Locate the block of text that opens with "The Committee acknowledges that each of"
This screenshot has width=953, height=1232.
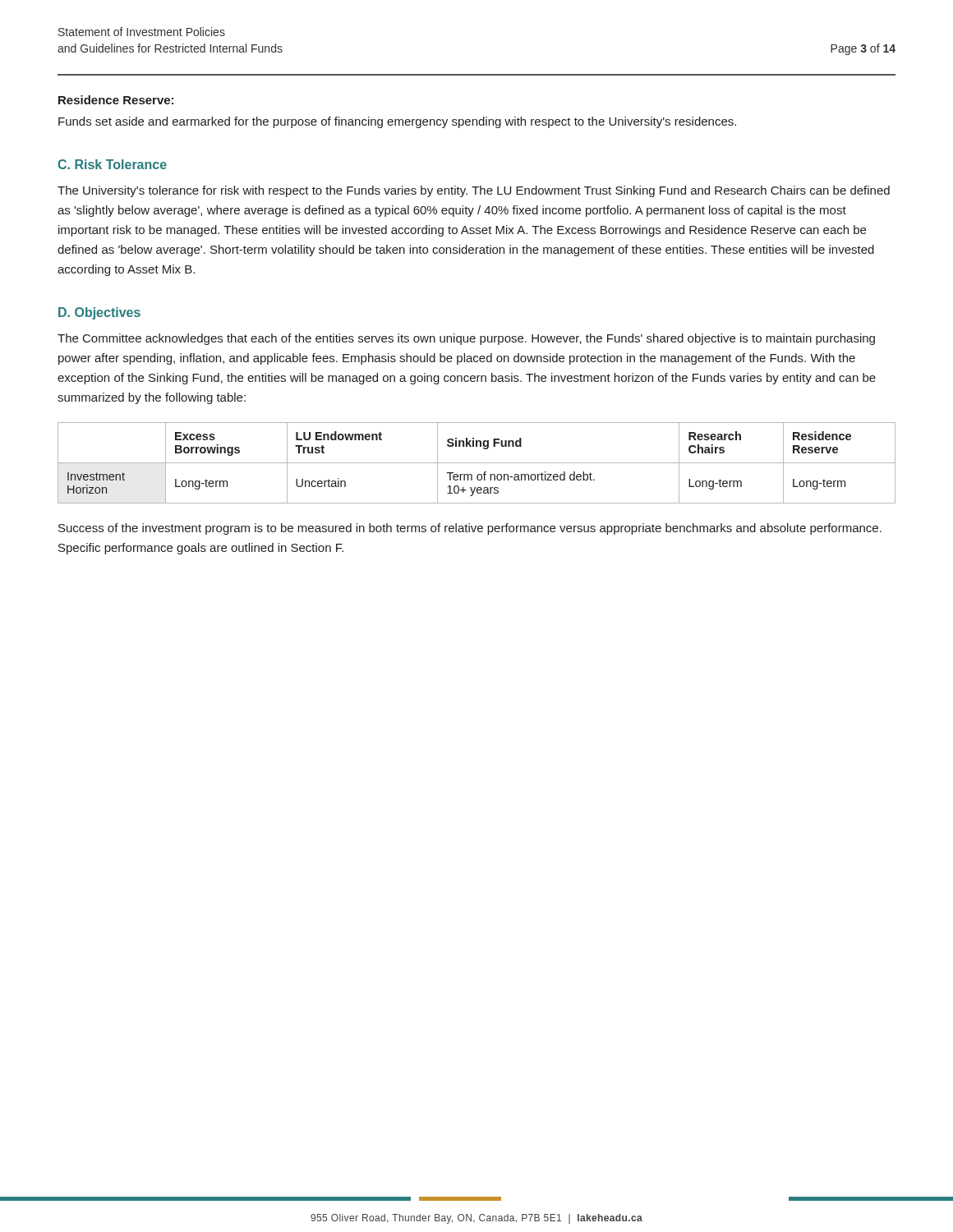pos(467,368)
